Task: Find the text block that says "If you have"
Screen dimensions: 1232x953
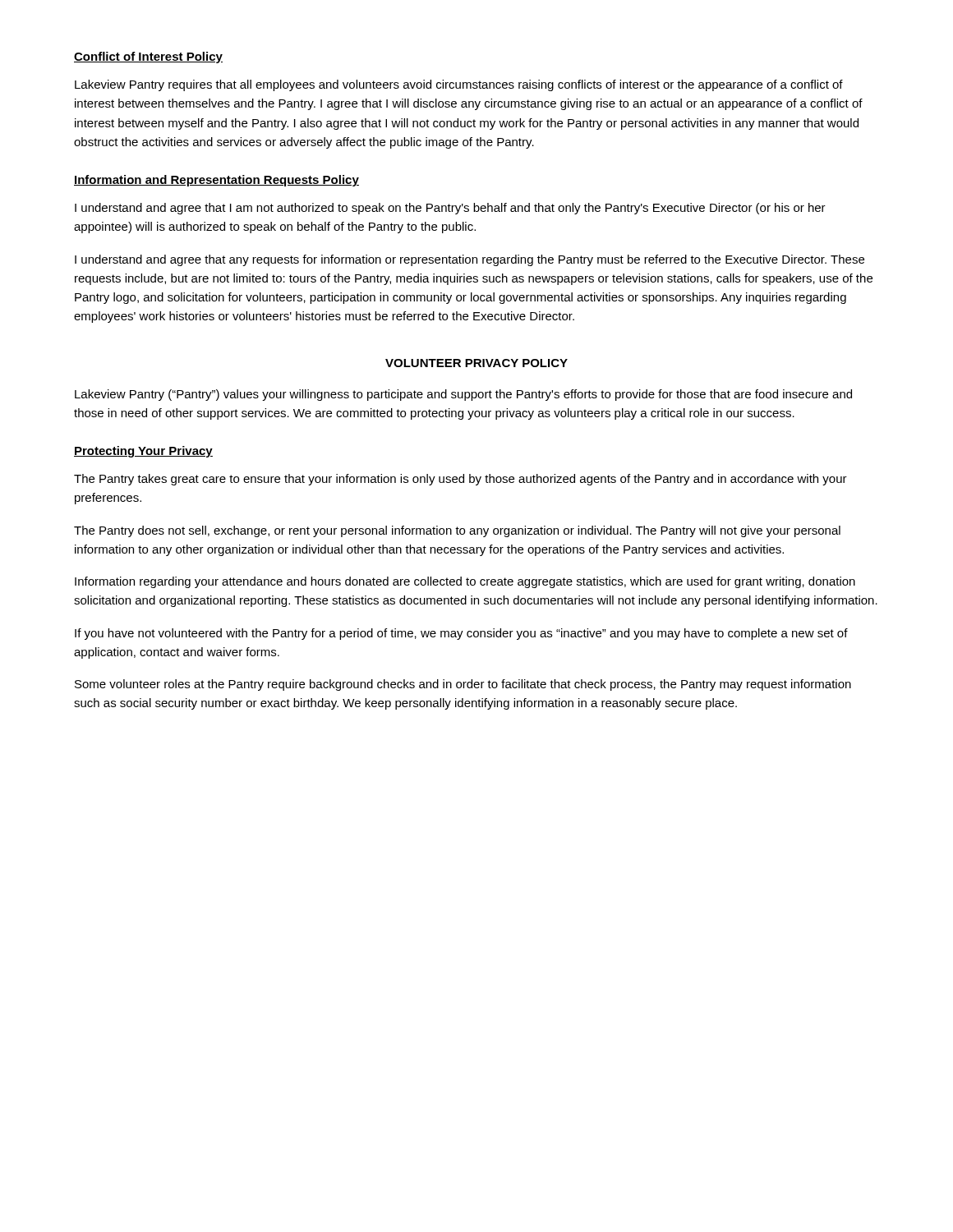Action: [x=461, y=642]
